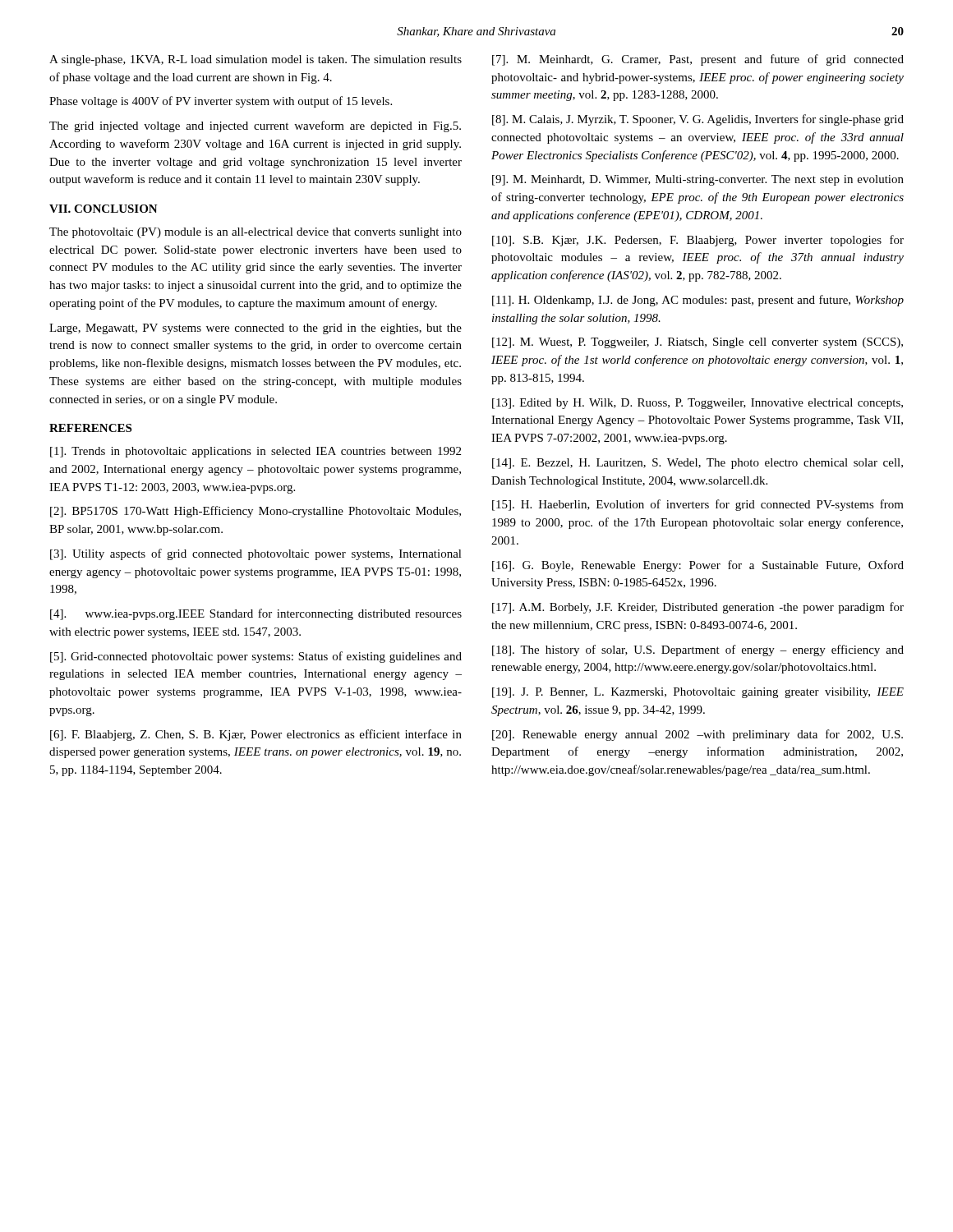Viewport: 953px width, 1232px height.
Task: Locate the block of text that opens with "[1]. Trends in photovoltaic applications in"
Action: click(255, 469)
